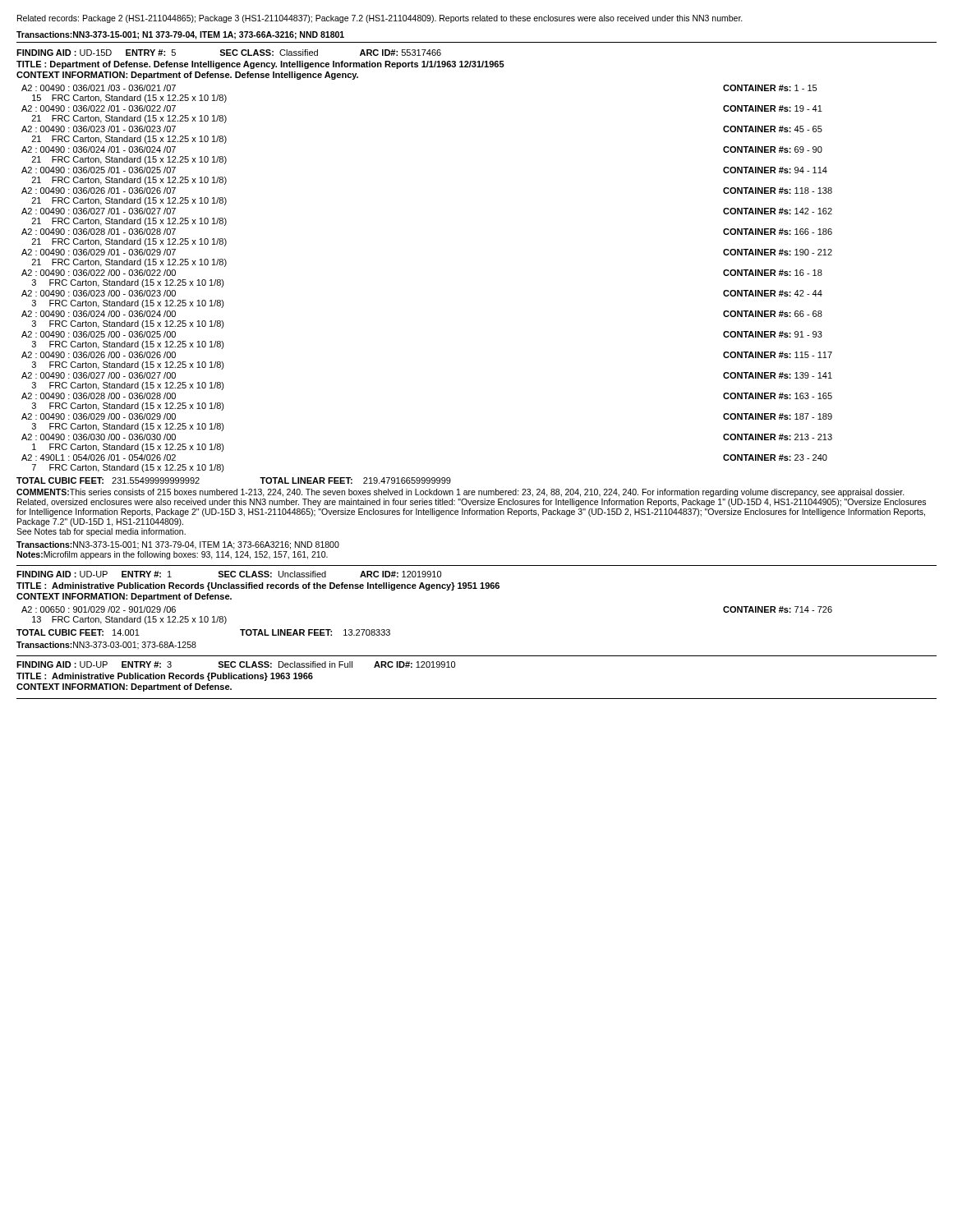Find the text block that reads "TITLE : Department"

(260, 64)
